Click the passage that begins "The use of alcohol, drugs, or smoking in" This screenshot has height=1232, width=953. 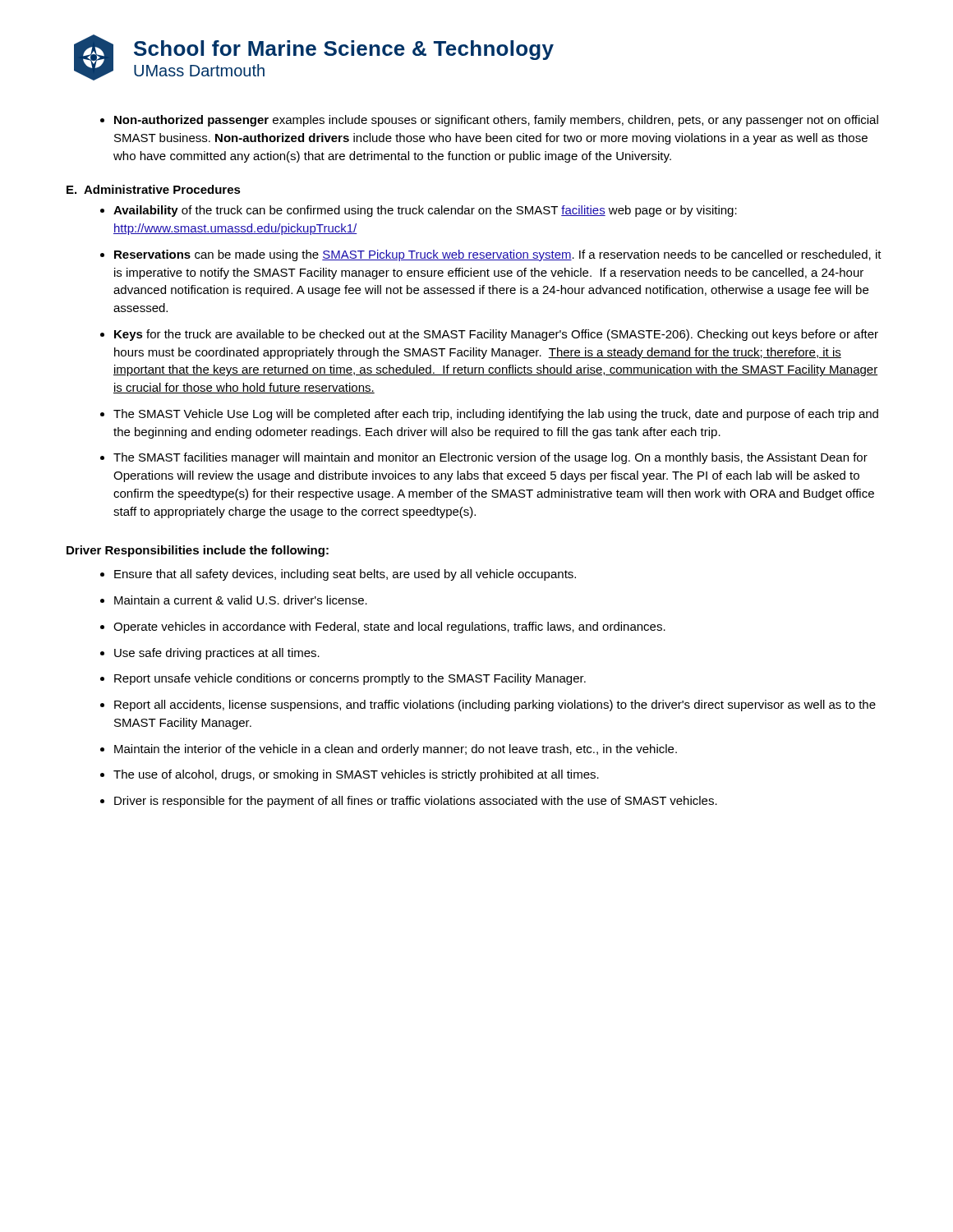(489, 775)
